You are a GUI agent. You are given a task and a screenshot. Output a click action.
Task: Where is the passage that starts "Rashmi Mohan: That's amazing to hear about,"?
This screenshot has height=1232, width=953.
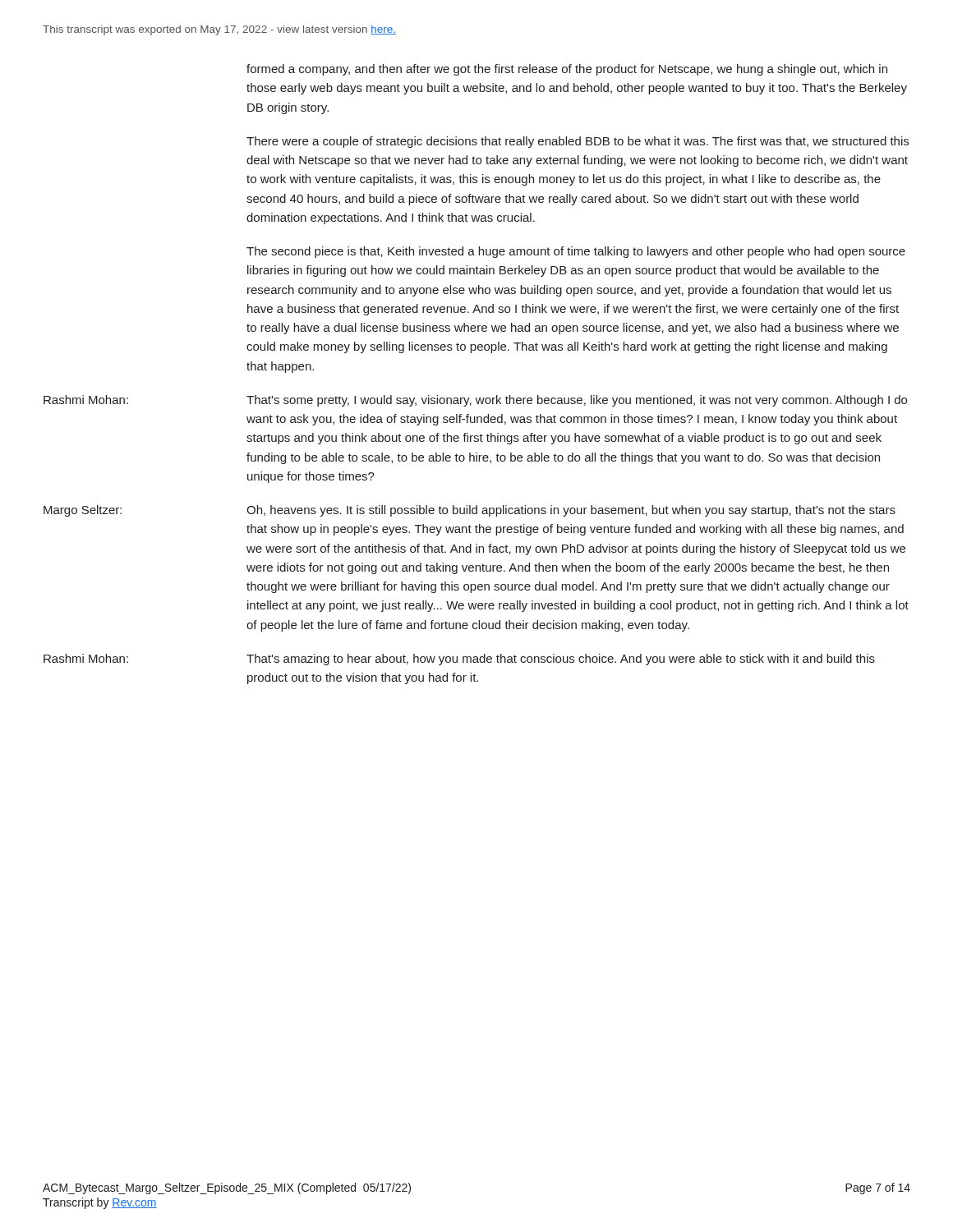click(x=476, y=668)
